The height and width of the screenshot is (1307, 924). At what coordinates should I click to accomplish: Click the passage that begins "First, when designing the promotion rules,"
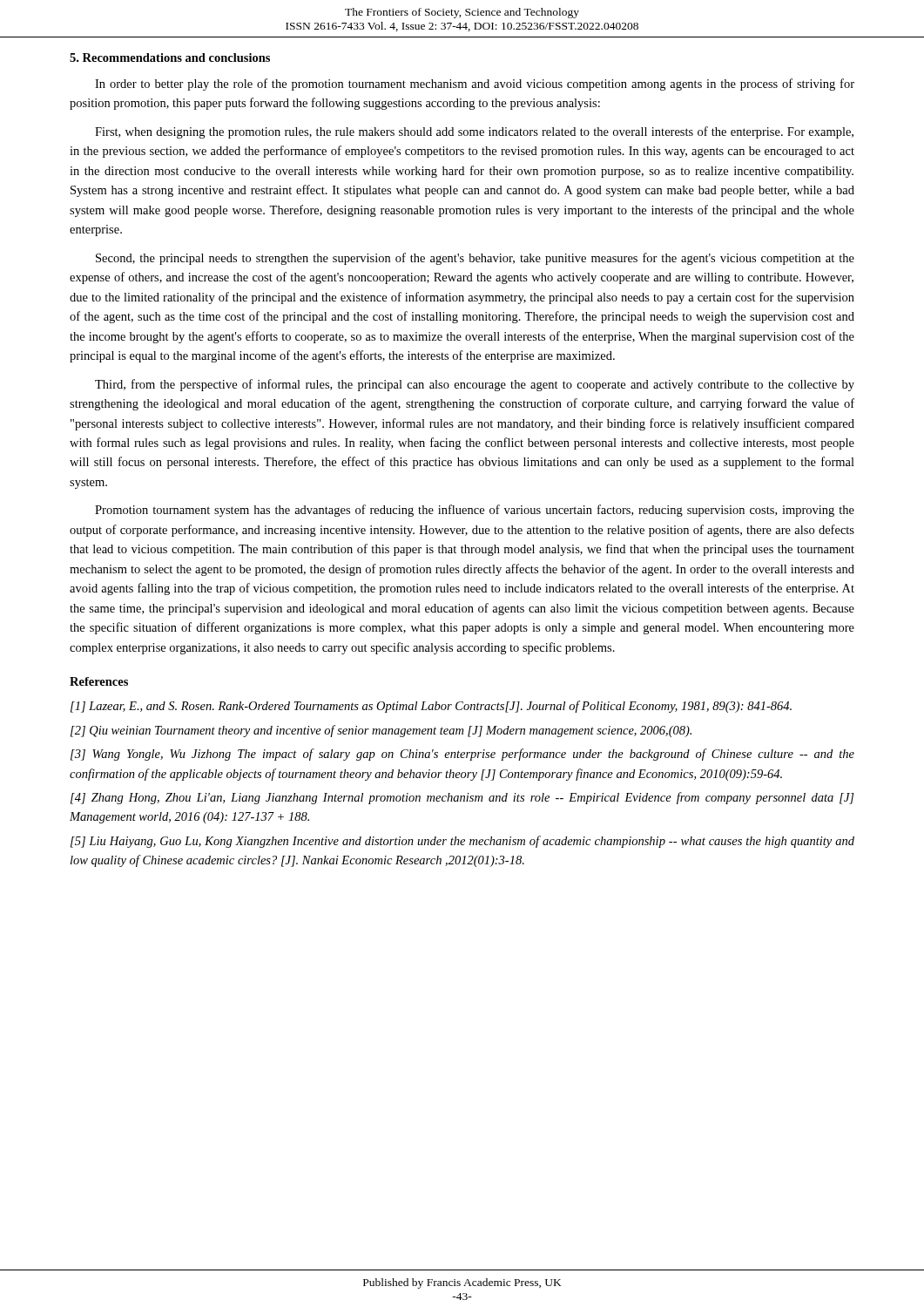pos(462,180)
